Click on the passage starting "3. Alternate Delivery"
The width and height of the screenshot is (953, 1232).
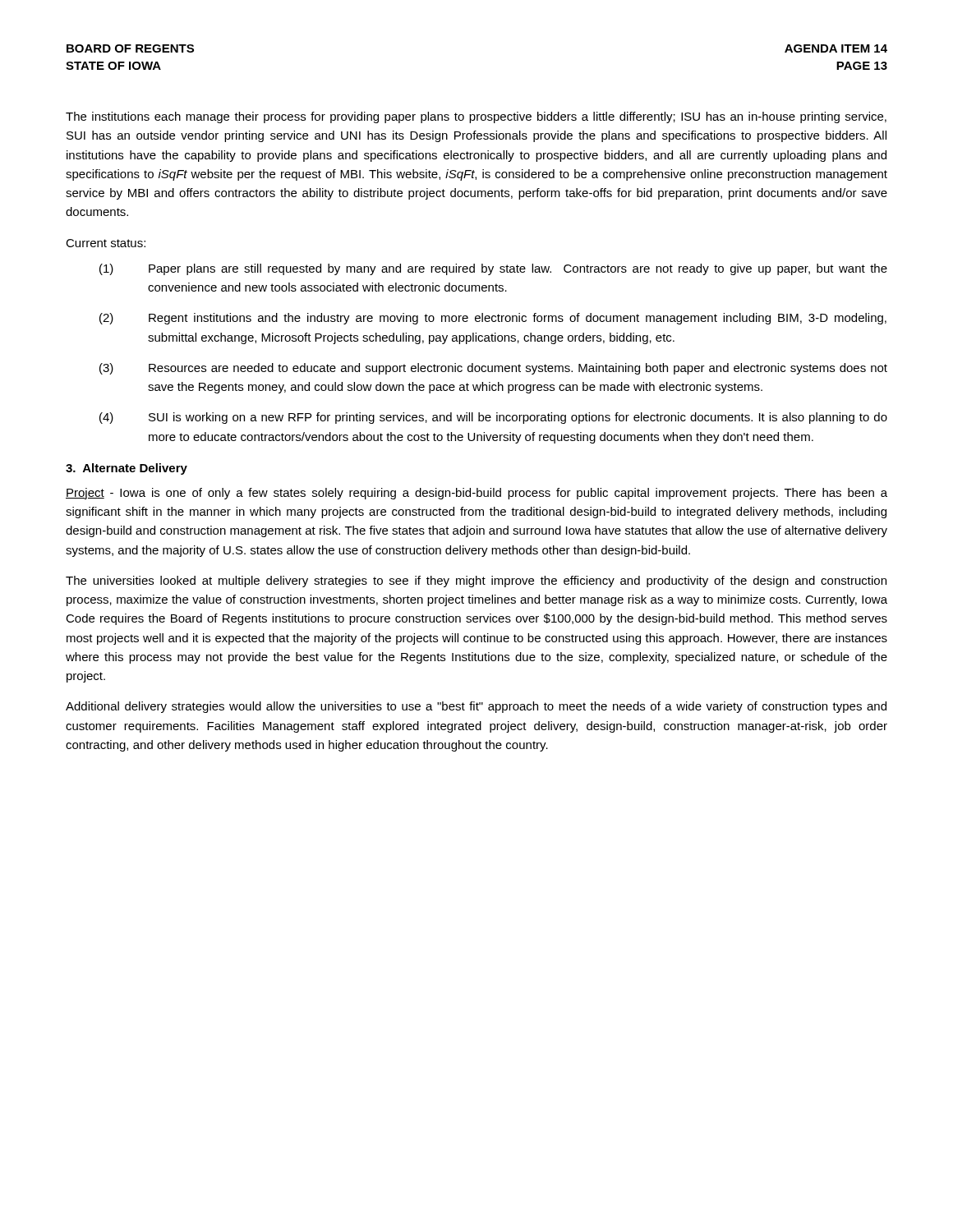126,468
